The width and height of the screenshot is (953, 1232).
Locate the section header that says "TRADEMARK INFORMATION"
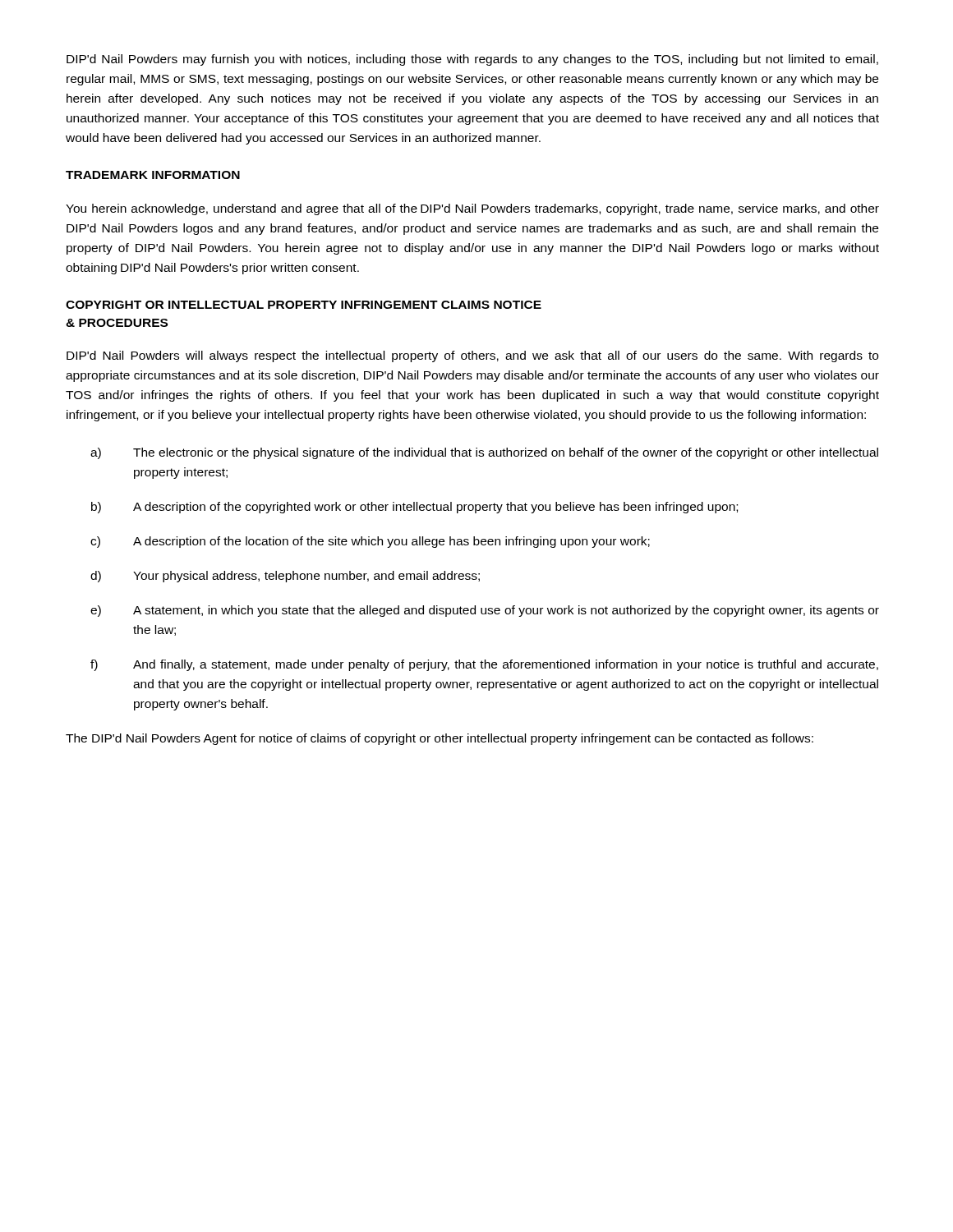[153, 175]
